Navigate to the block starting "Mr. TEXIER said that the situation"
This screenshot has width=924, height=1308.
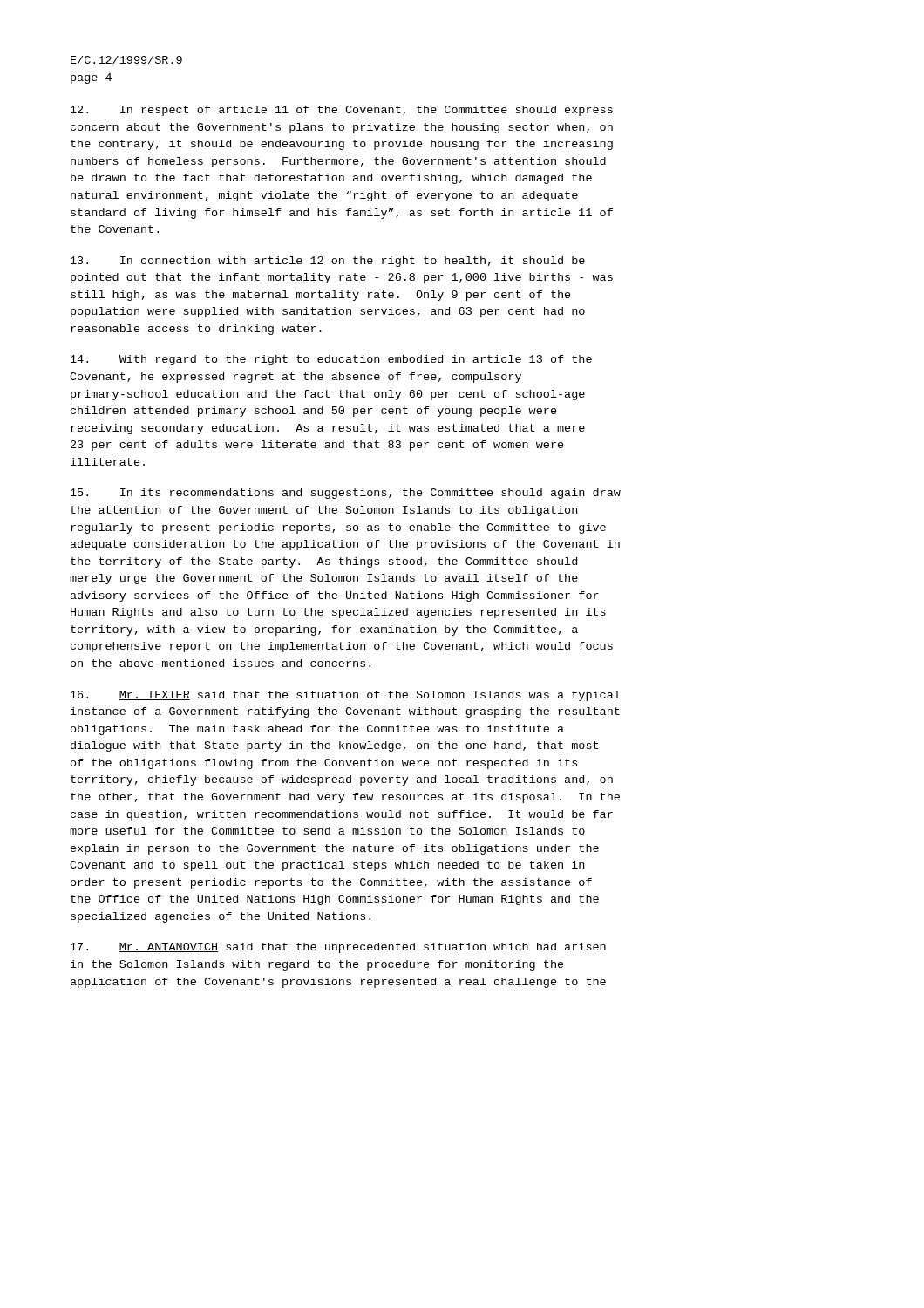point(345,806)
